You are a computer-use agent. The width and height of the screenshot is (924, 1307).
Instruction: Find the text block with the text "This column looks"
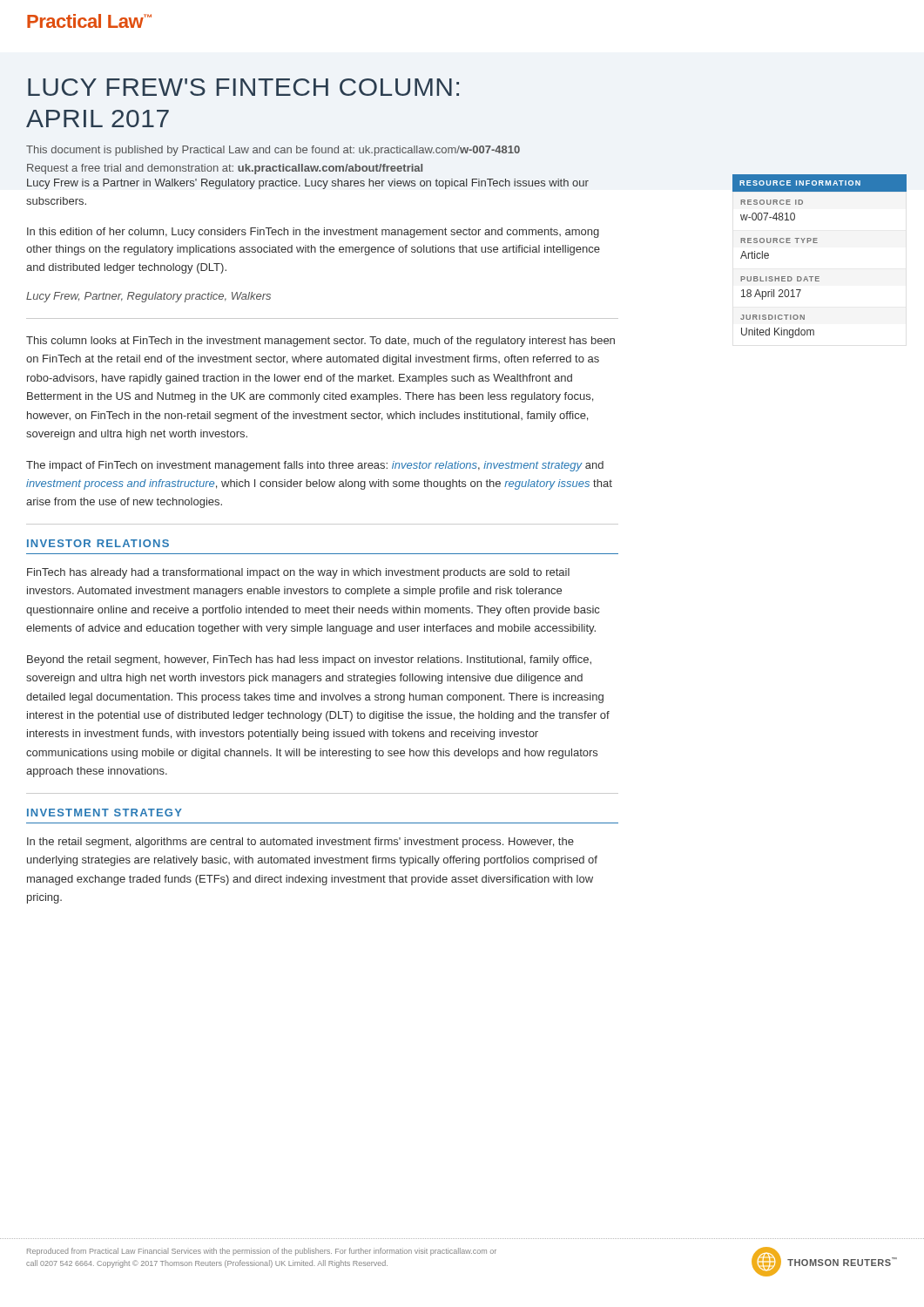point(321,387)
